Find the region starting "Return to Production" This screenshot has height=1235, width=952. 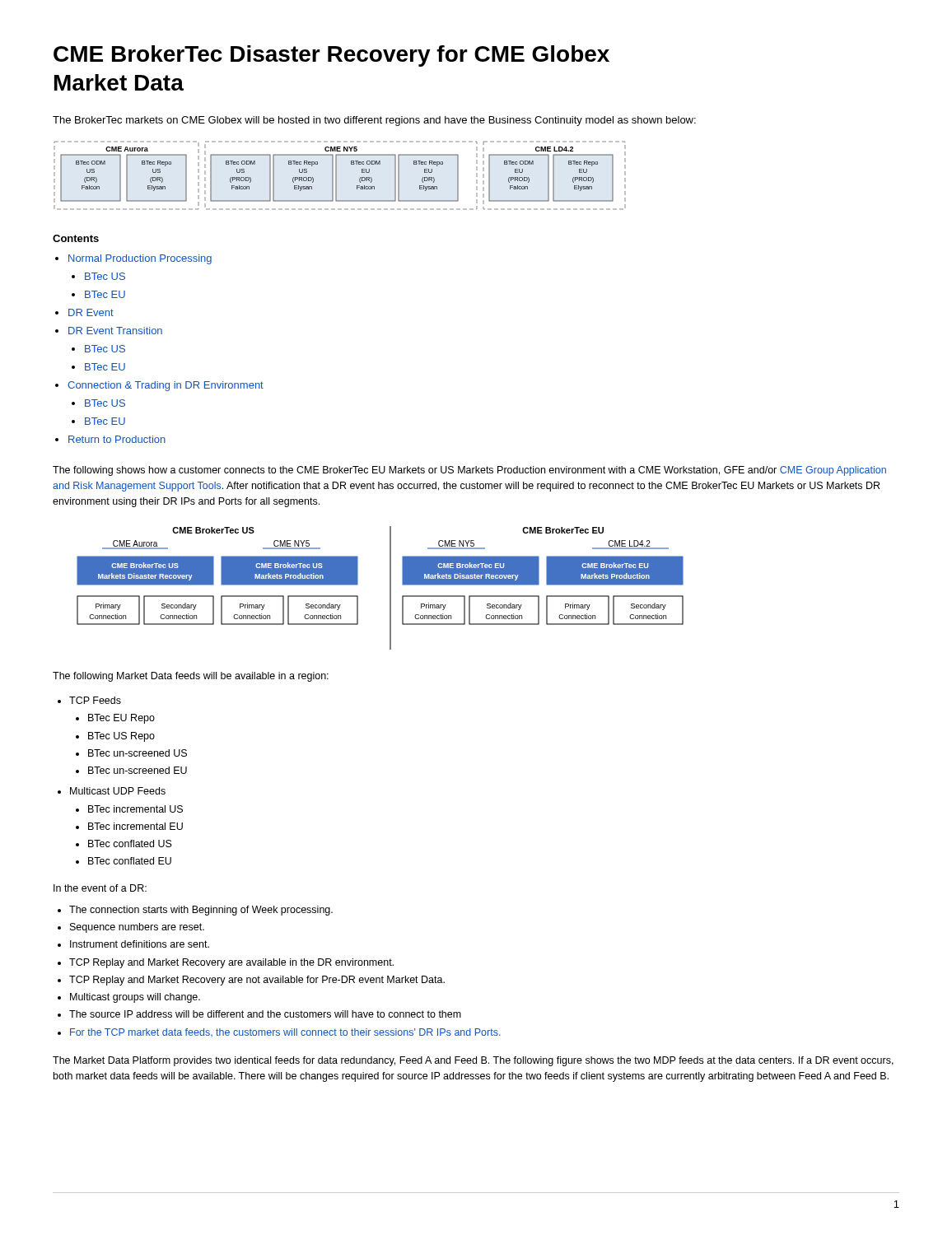[x=117, y=440]
